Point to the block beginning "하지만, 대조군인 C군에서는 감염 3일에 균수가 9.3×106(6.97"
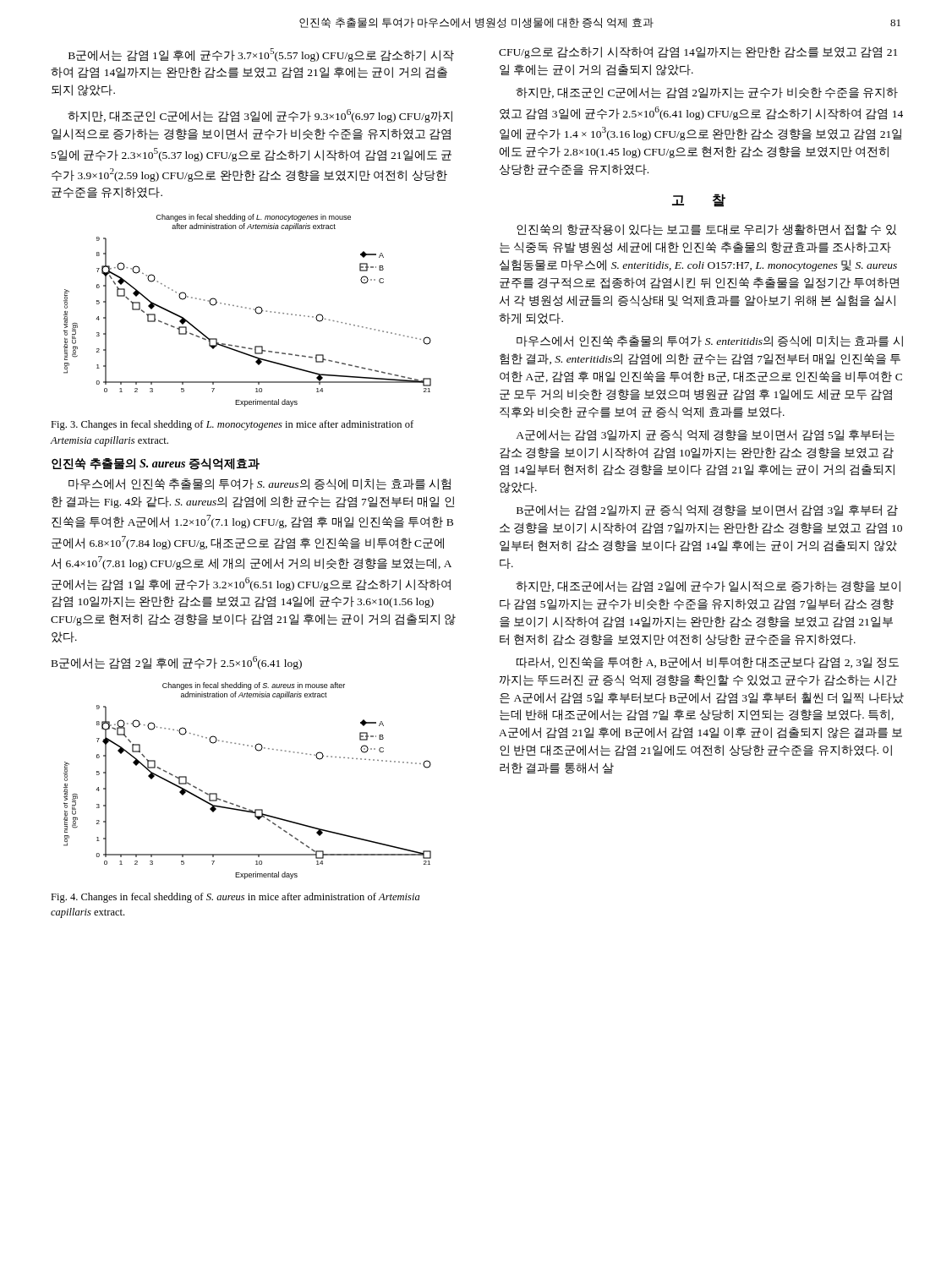This screenshot has width=952, height=1268. coord(254,154)
